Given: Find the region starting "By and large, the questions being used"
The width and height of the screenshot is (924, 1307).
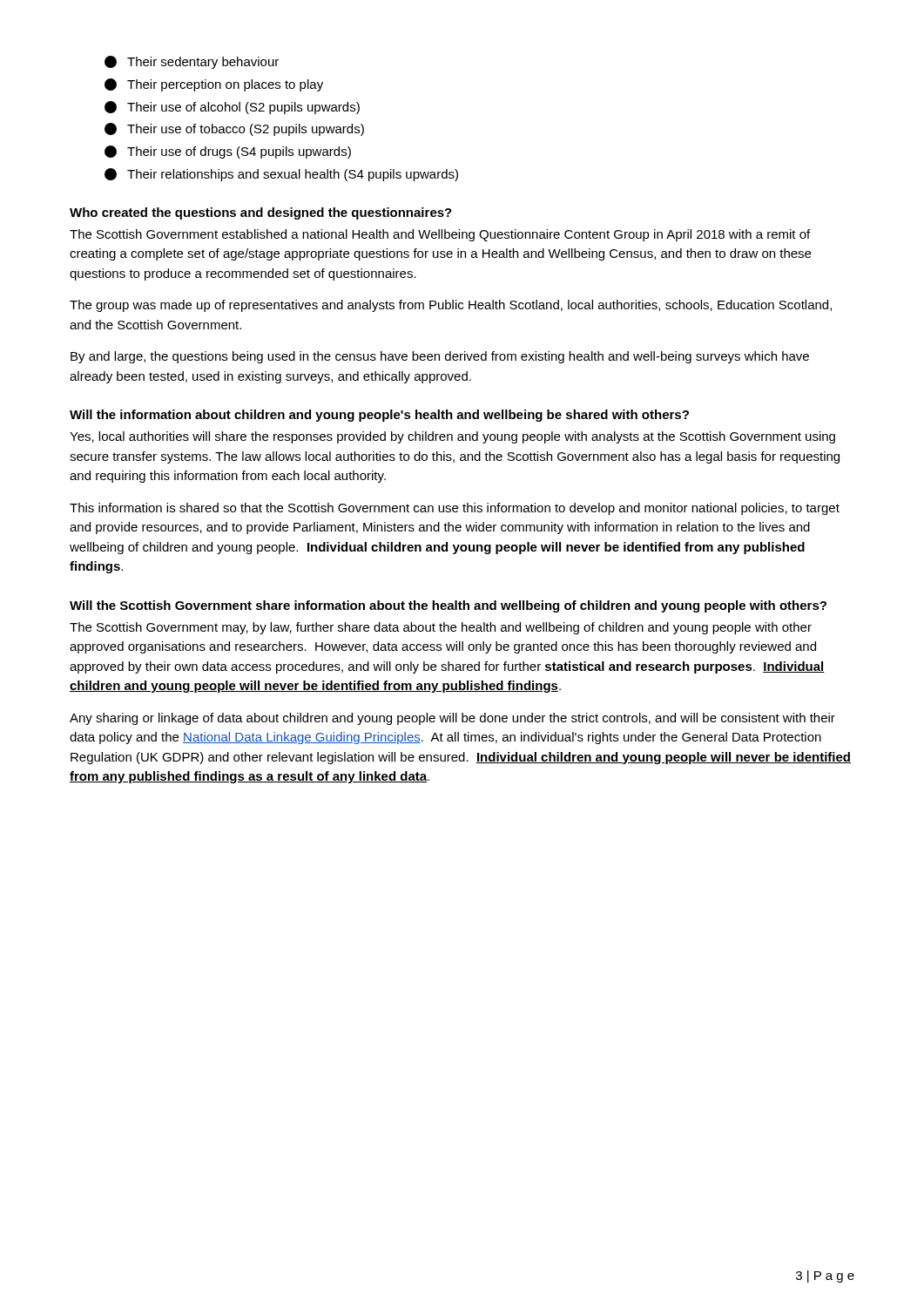Looking at the screenshot, I should coord(440,366).
